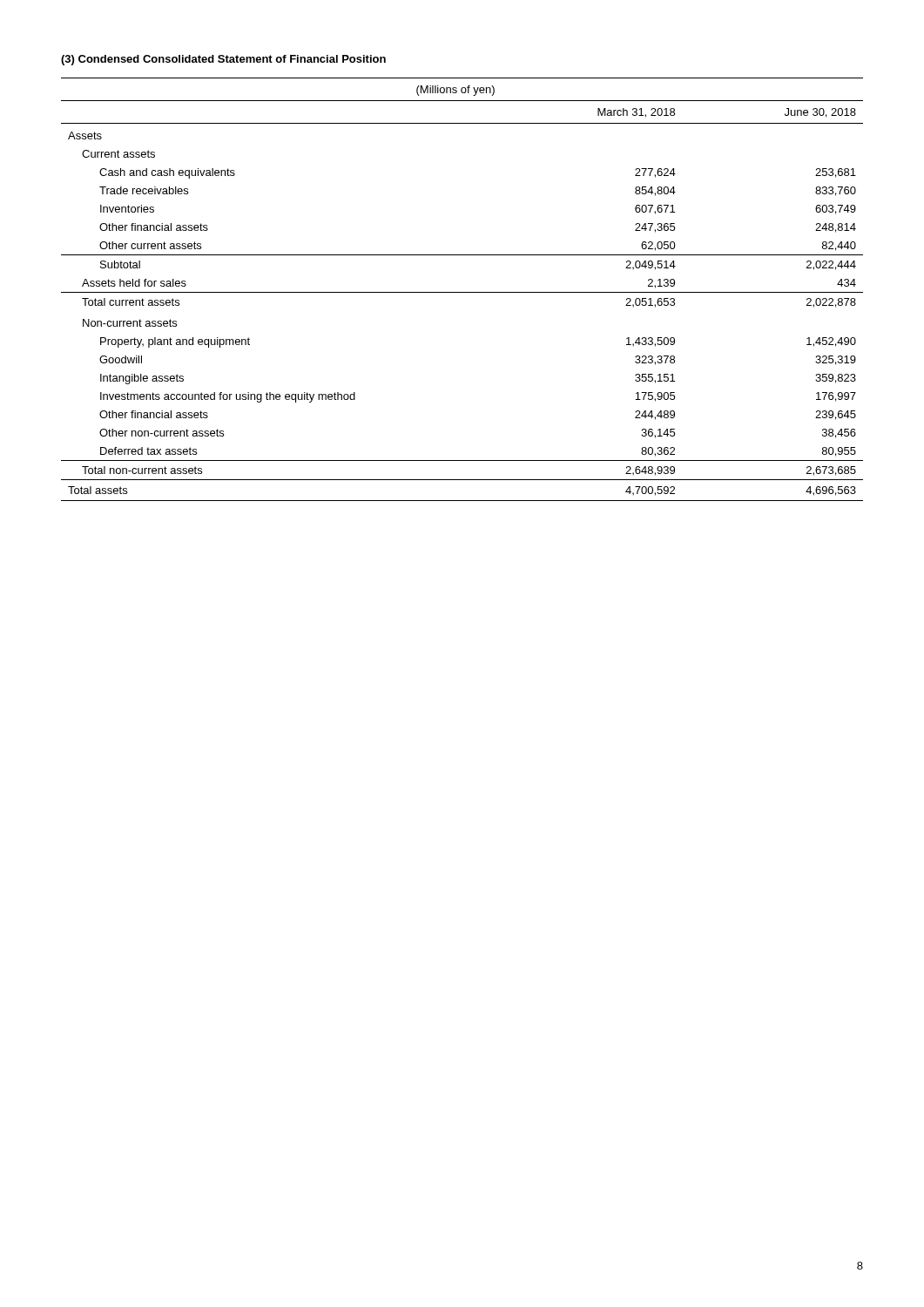
Task: Find the text block starting "(3) Condensed Consolidated Statement of Financial Position"
Action: [224, 59]
